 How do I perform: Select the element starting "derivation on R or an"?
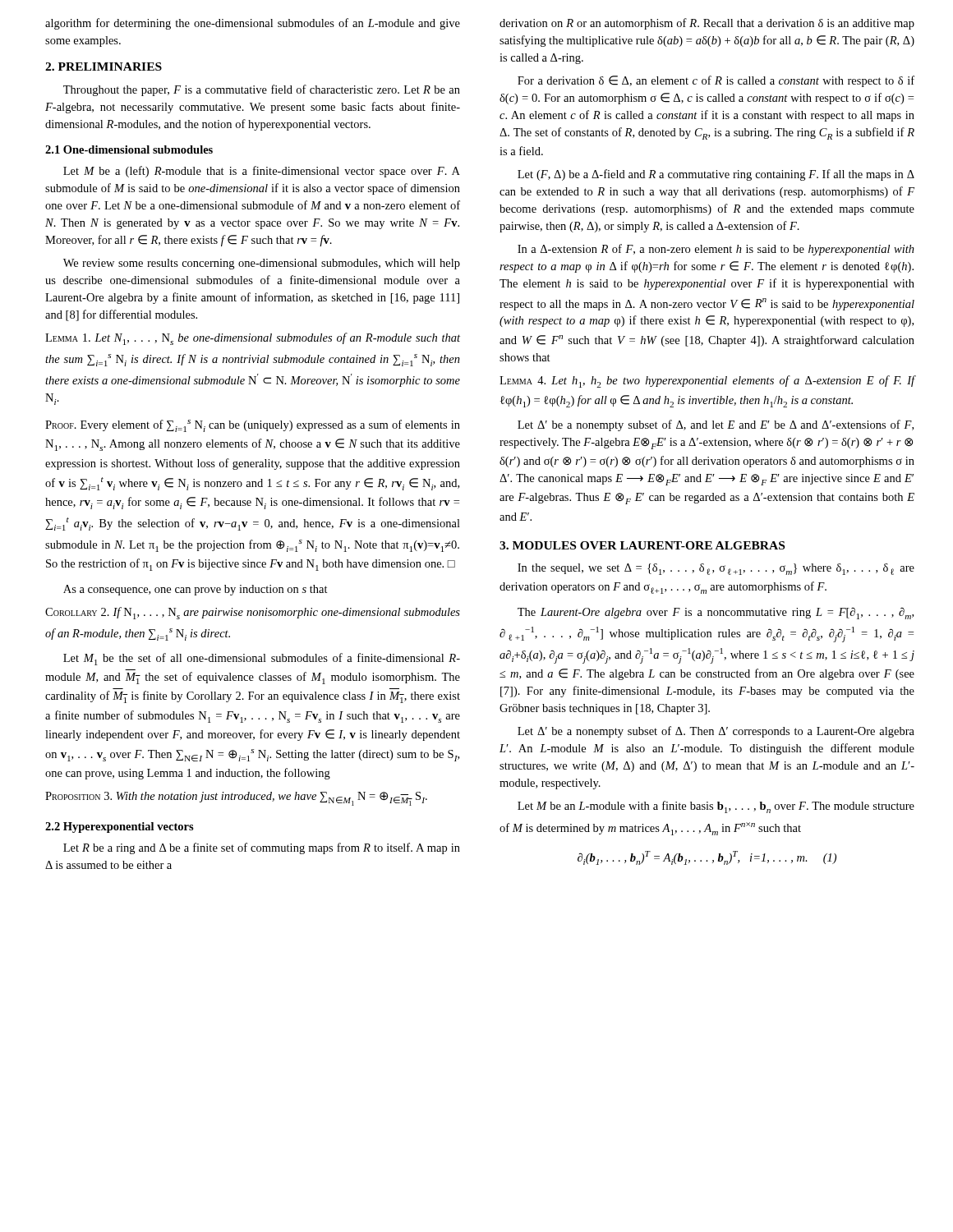(x=707, y=191)
